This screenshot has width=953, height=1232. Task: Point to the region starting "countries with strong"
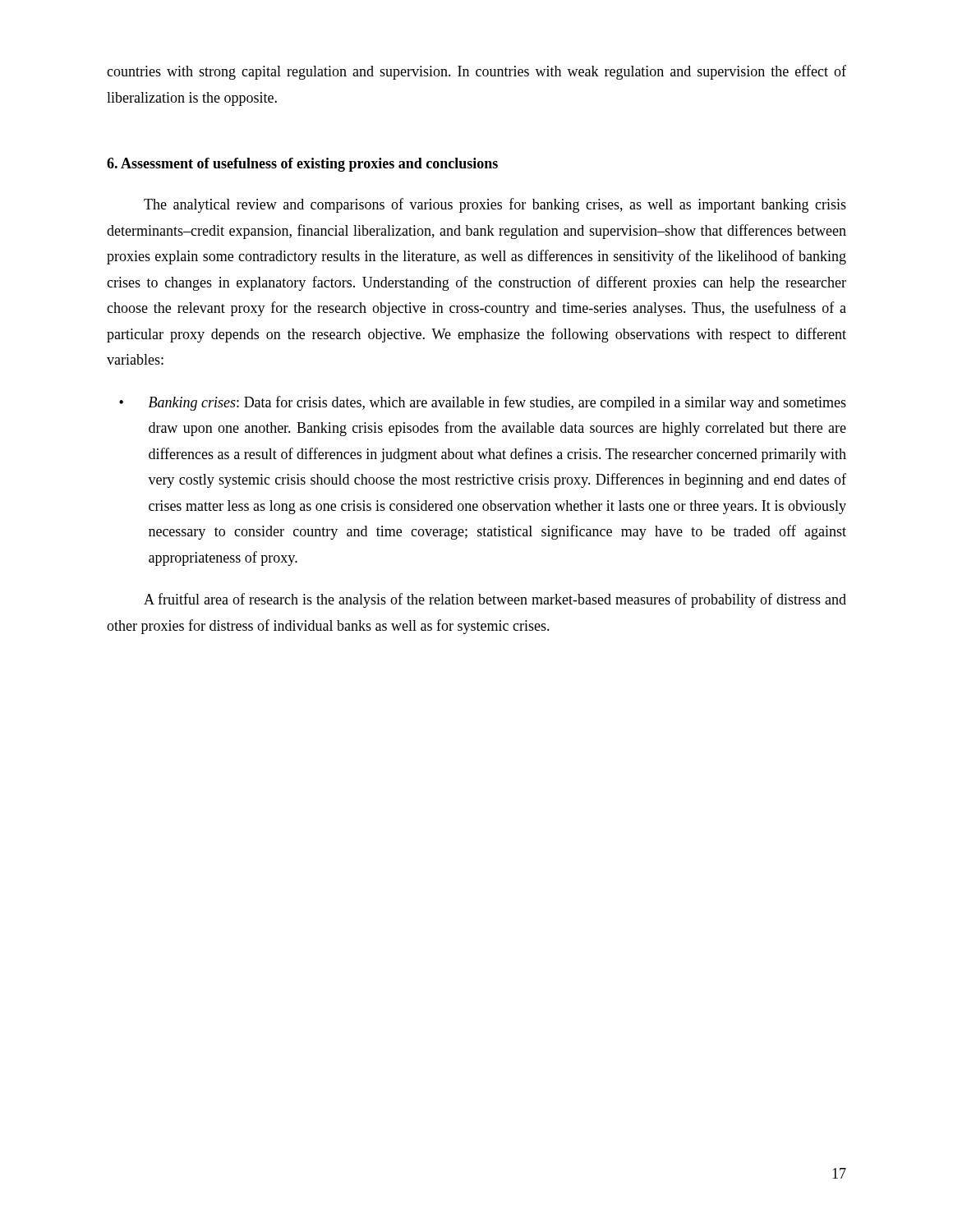pos(476,85)
